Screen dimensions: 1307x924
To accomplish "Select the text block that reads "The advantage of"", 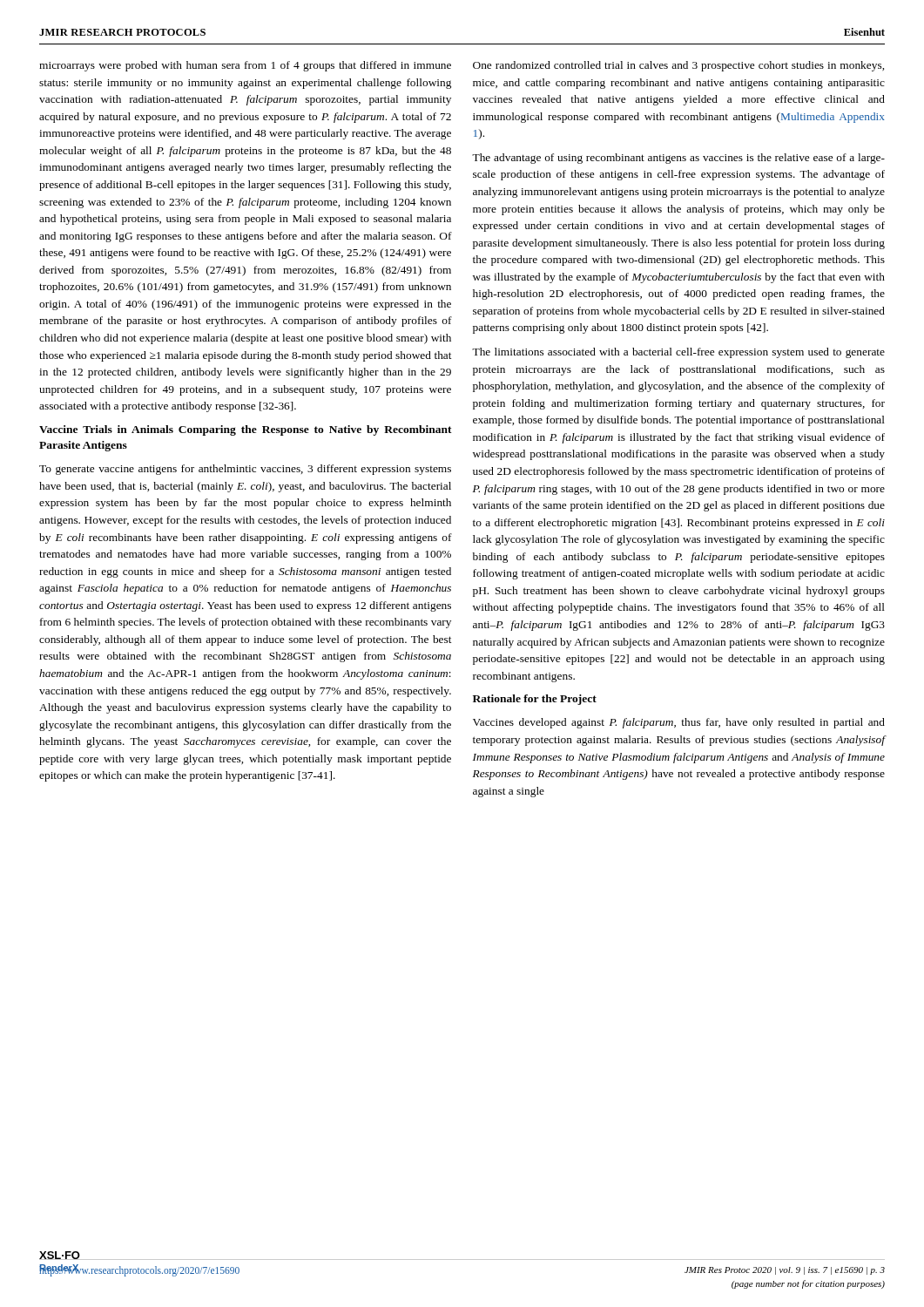I will coord(679,243).
